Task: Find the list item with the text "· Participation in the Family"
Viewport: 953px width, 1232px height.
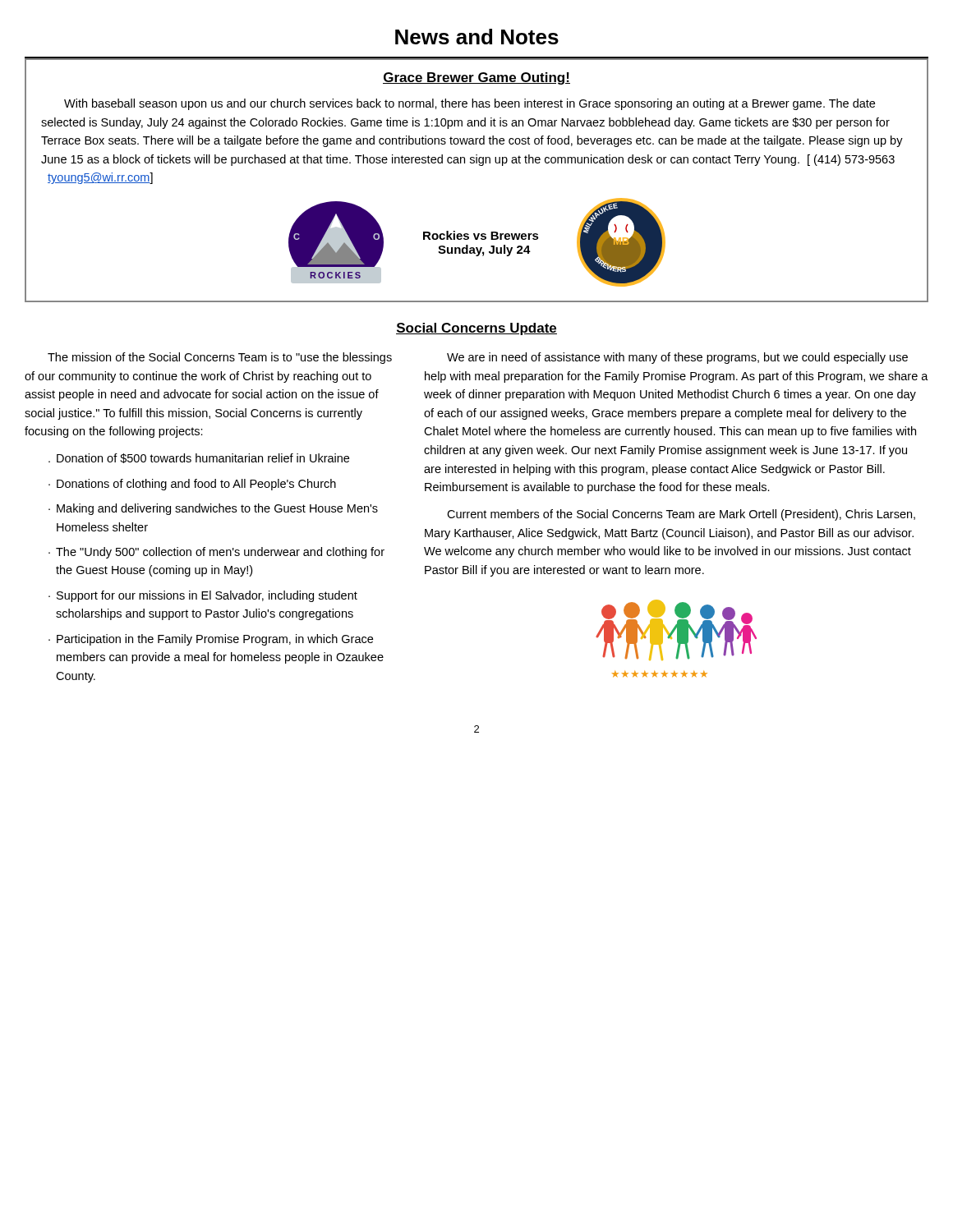Action: tap(219, 658)
